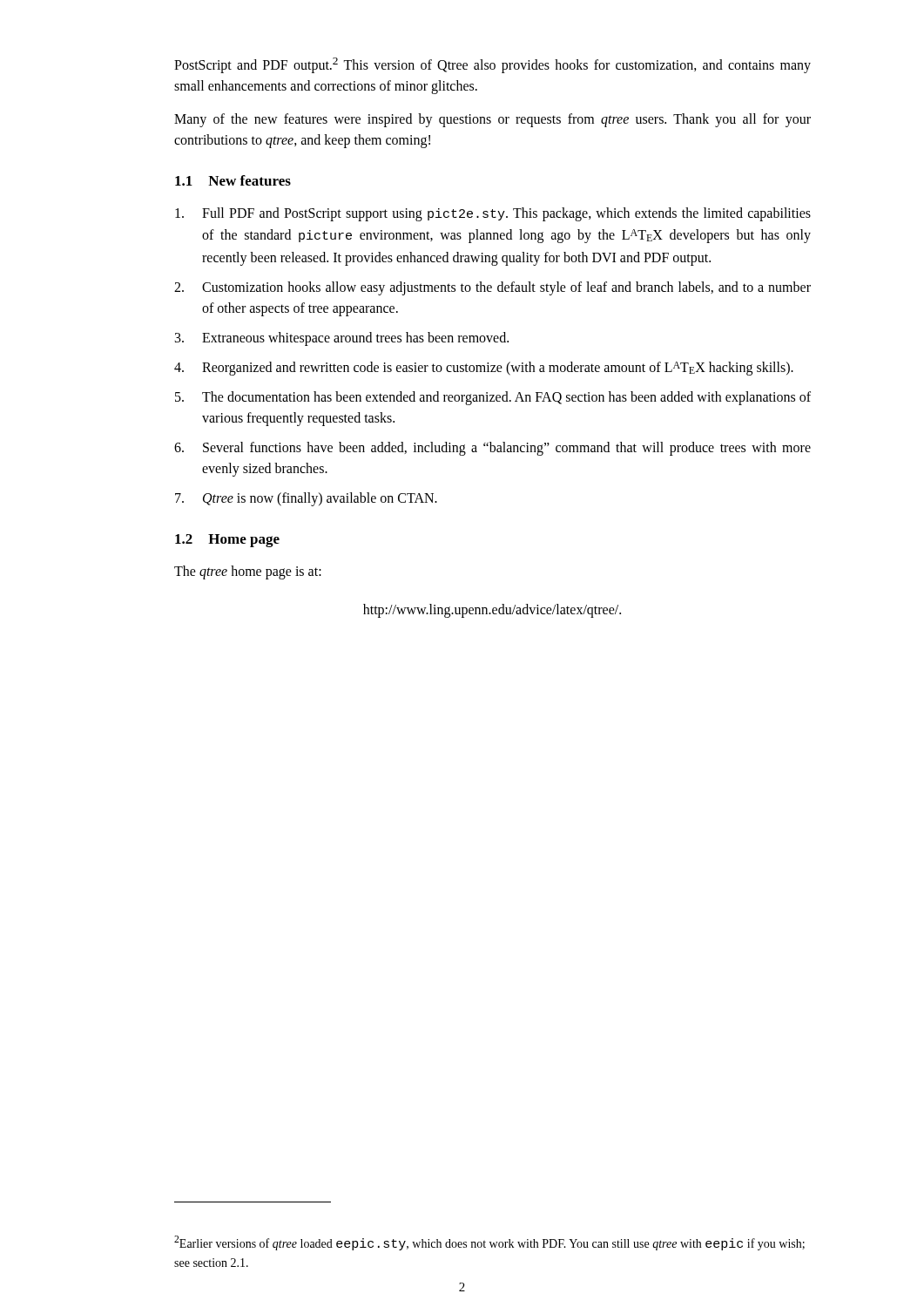The height and width of the screenshot is (1307, 924).
Task: Find the section header that says "1.2Home page"
Action: (227, 541)
